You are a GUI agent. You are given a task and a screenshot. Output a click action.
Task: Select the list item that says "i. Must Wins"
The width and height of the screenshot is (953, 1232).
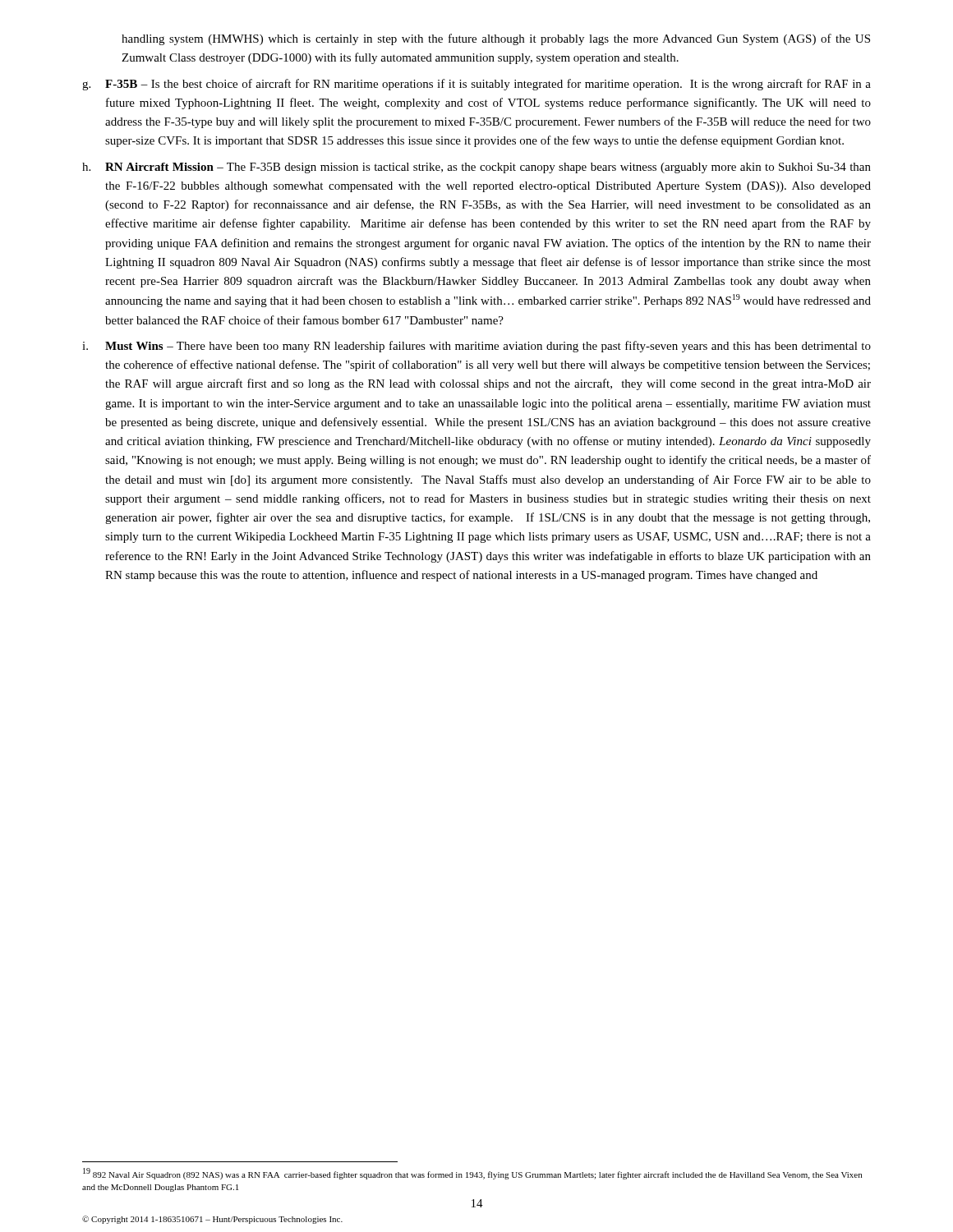[x=476, y=461]
